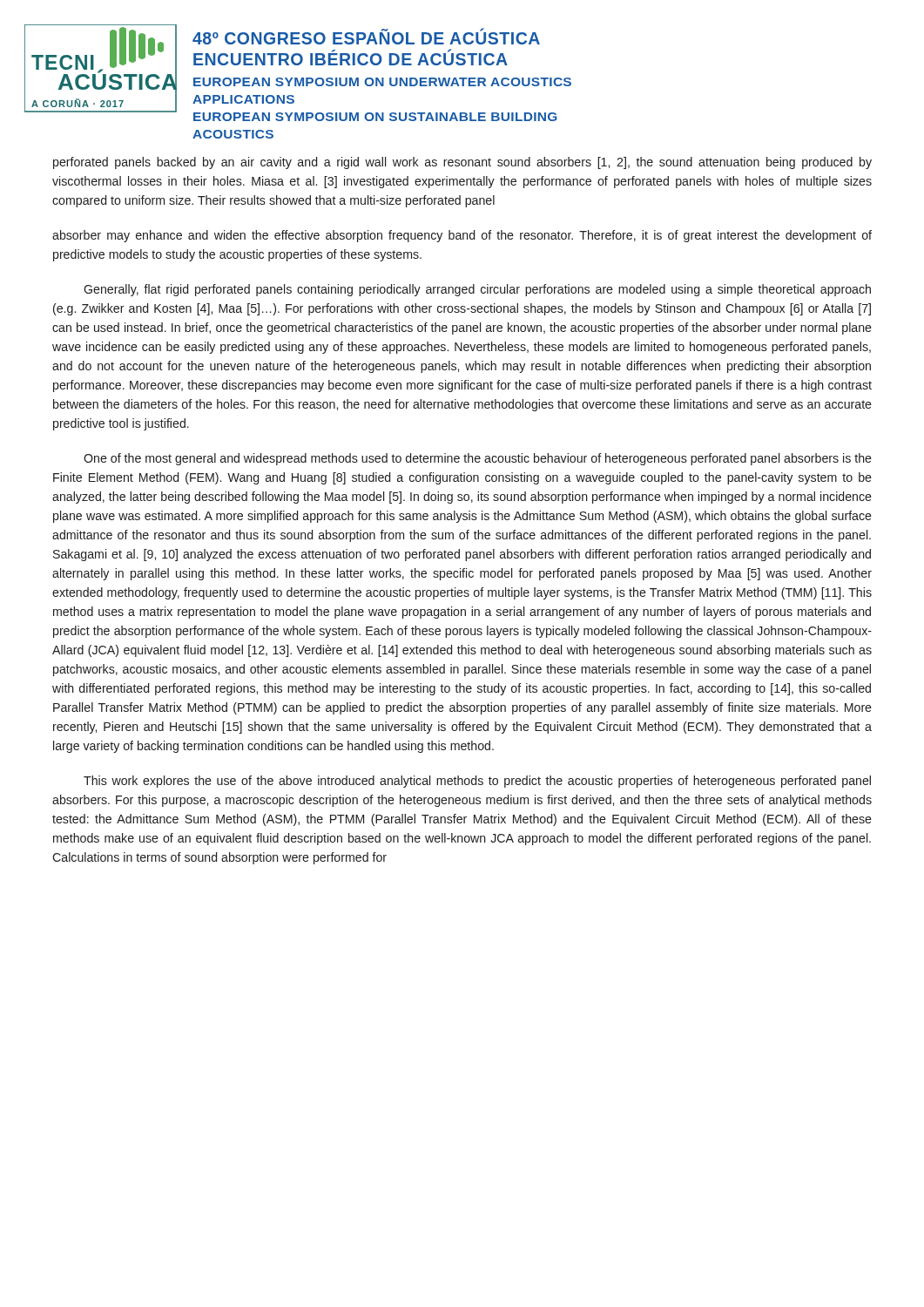Click the passage that begins "absorber may enhance and widen the"
The width and height of the screenshot is (924, 1307).
click(x=462, y=245)
